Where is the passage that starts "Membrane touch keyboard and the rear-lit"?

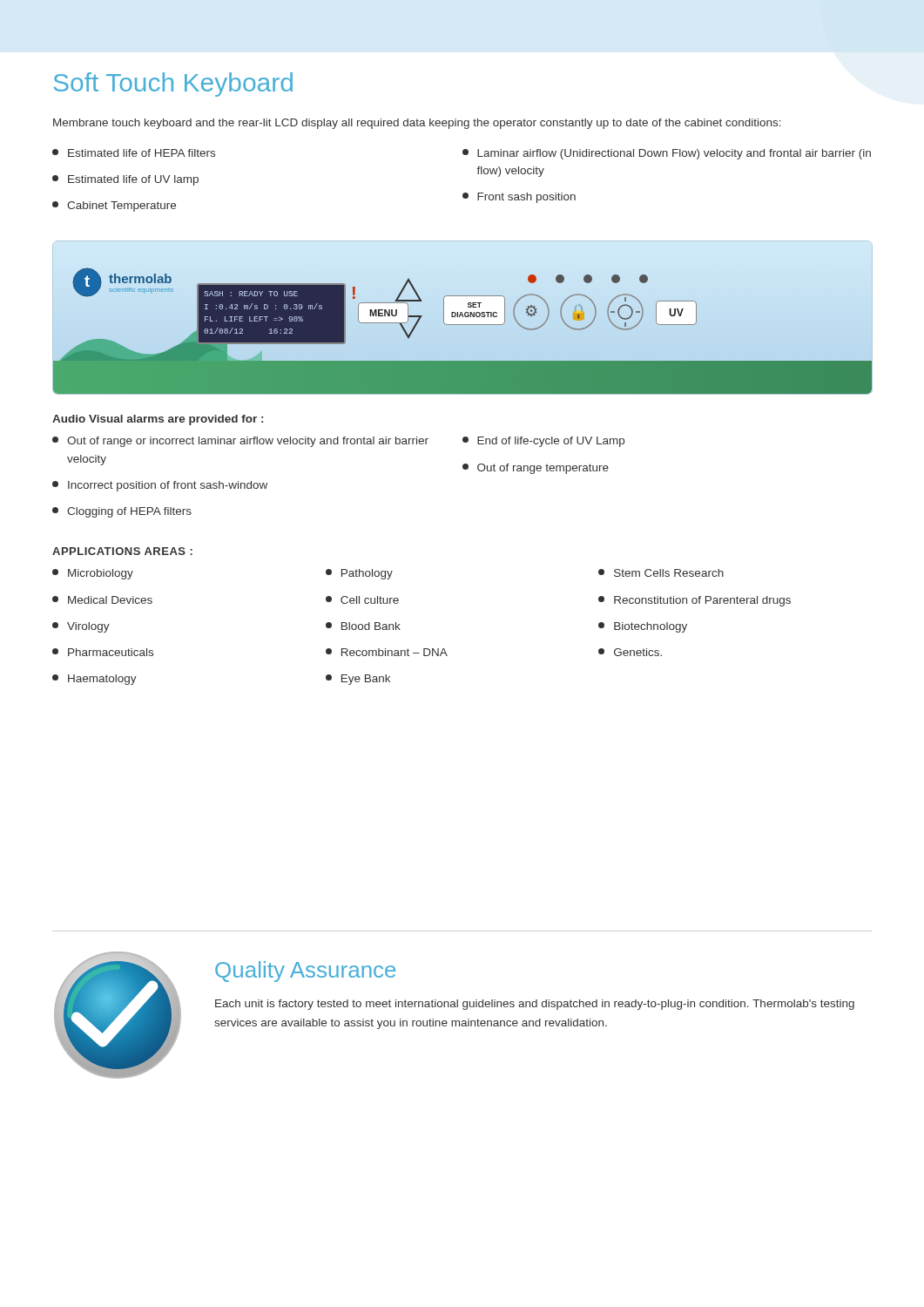[x=417, y=122]
